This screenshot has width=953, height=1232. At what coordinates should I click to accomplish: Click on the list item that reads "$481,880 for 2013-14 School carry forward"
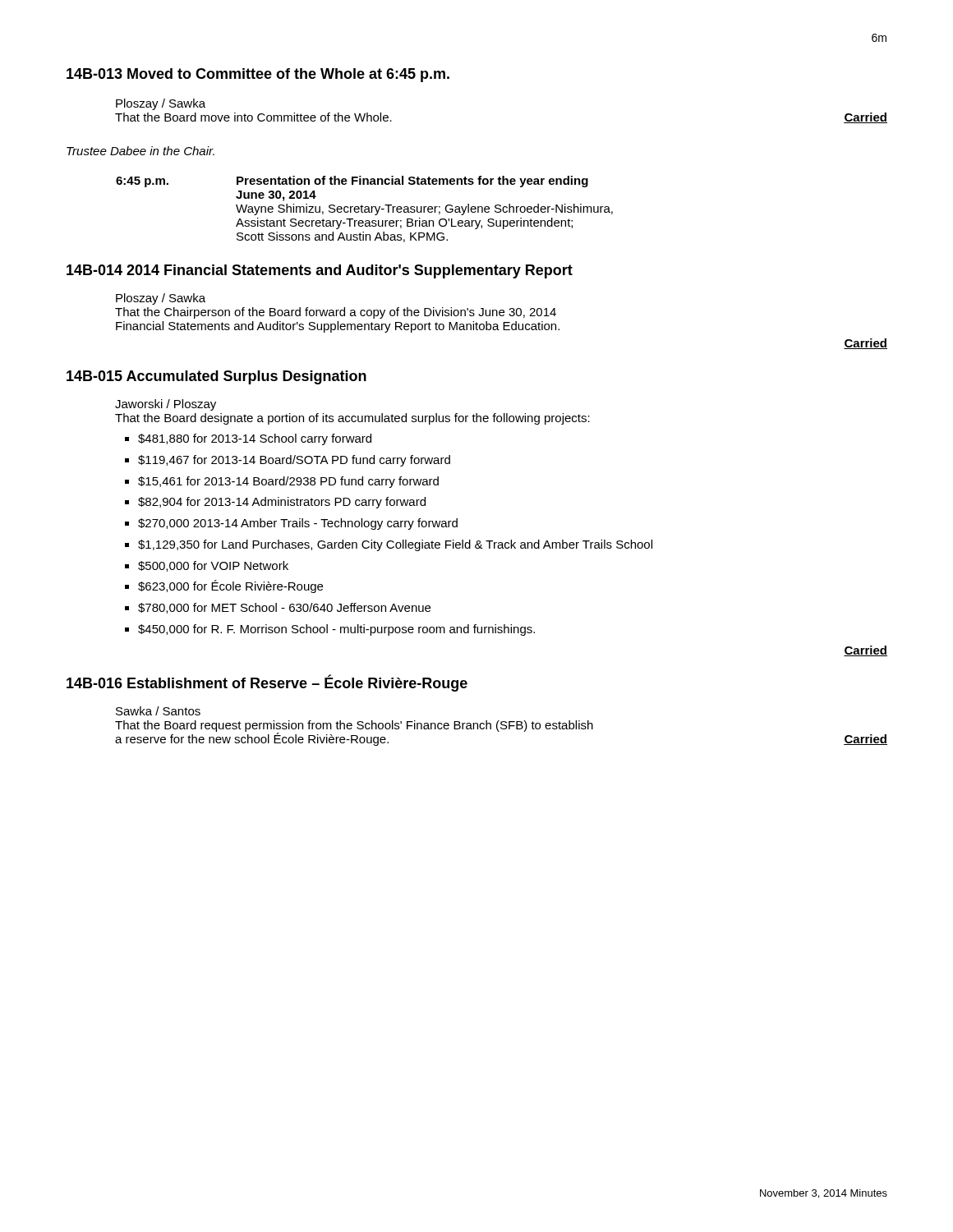click(x=255, y=438)
